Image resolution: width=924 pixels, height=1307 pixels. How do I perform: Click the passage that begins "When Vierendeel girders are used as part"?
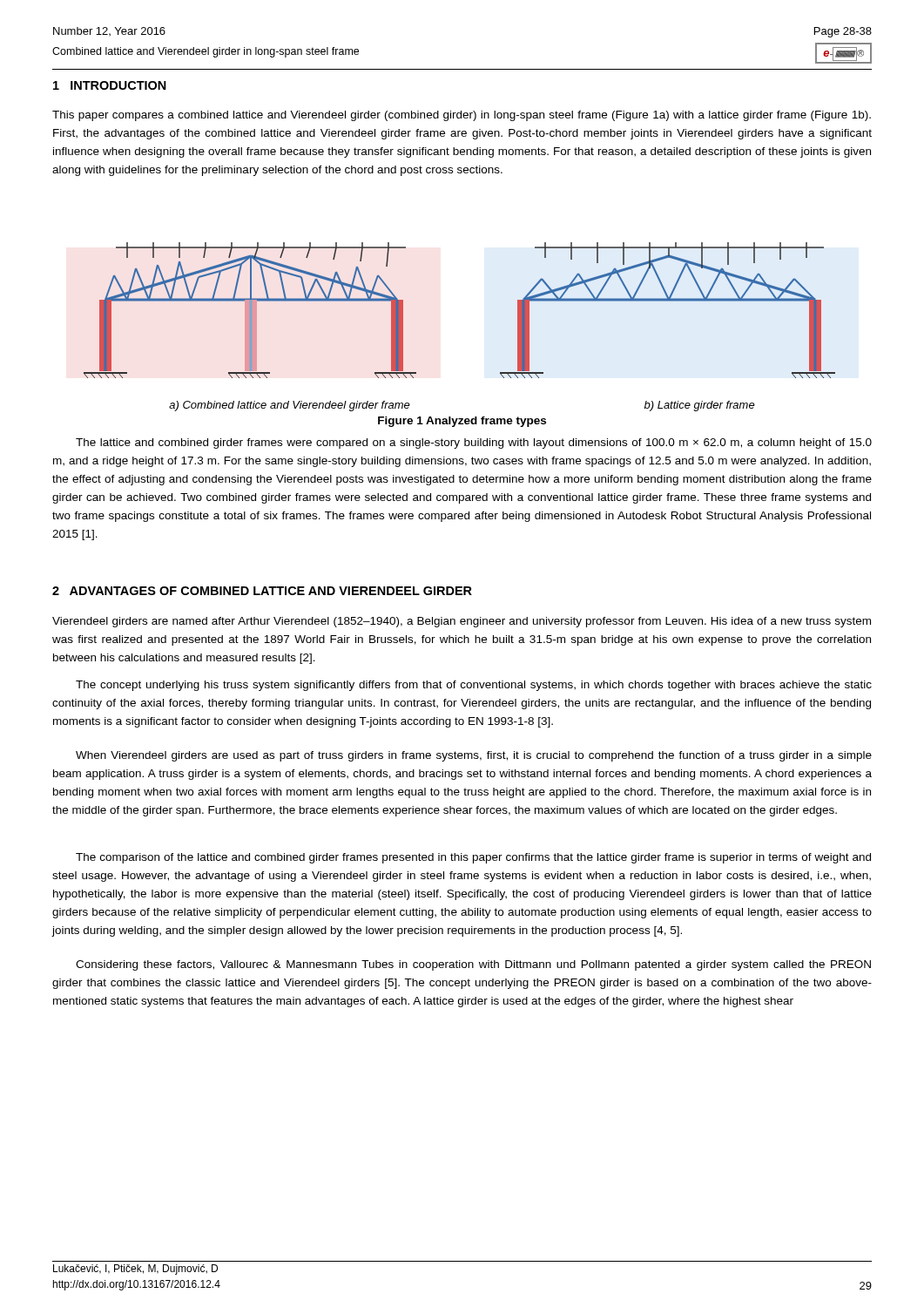pyautogui.click(x=462, y=783)
